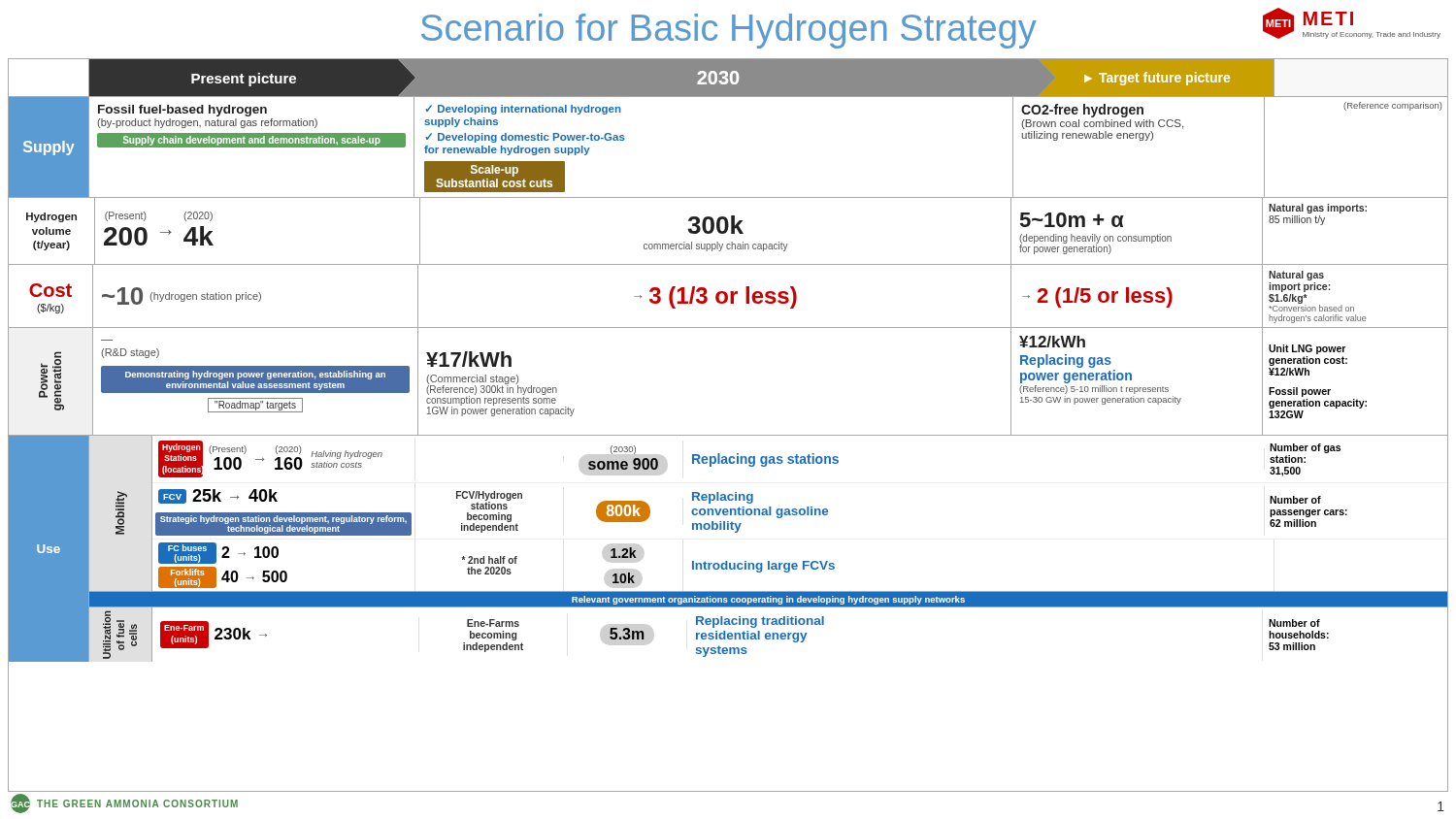Find the text starting "Present picture"
1456x819 pixels.
pos(295,78)
